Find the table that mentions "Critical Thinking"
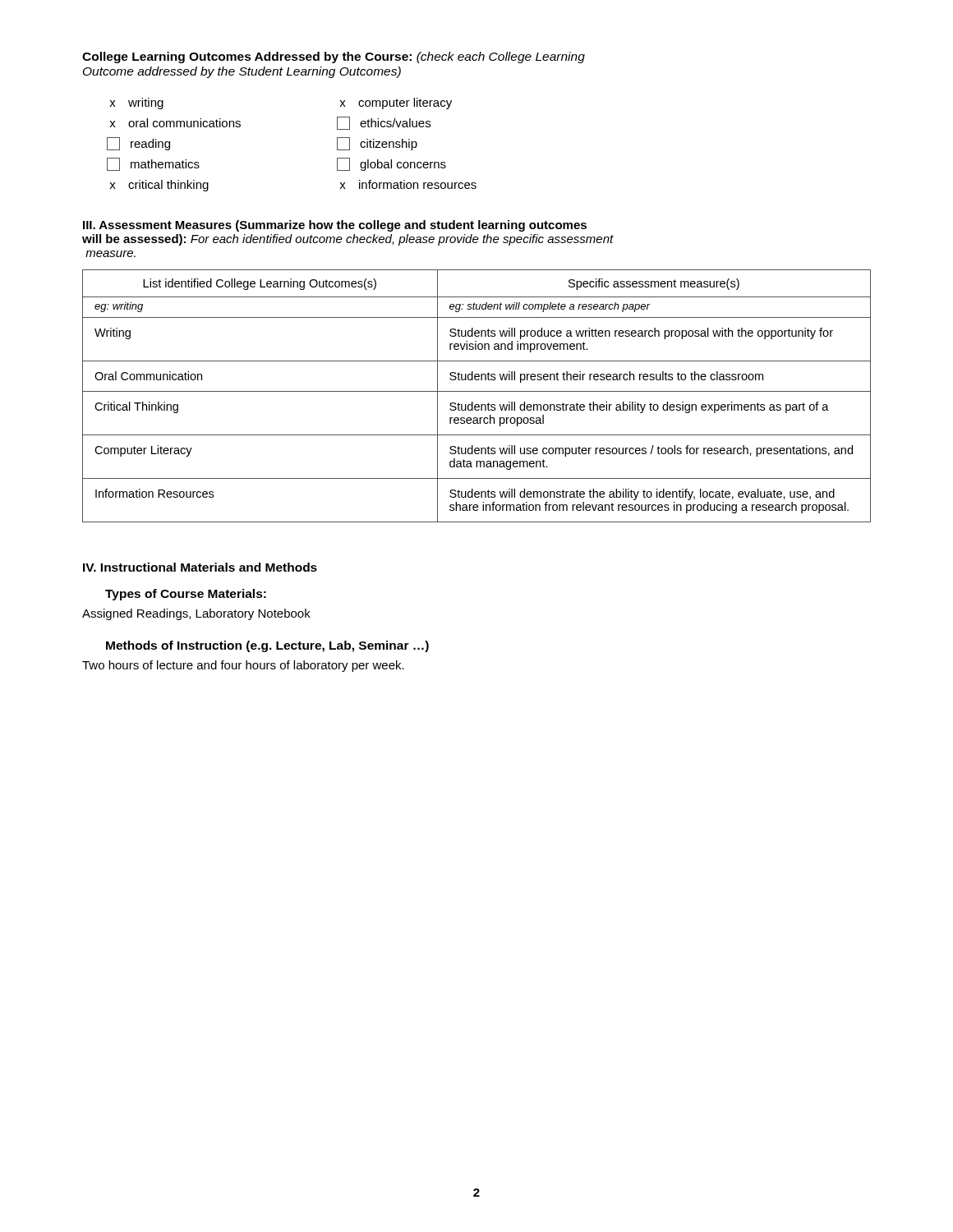This screenshot has width=953, height=1232. point(476,396)
